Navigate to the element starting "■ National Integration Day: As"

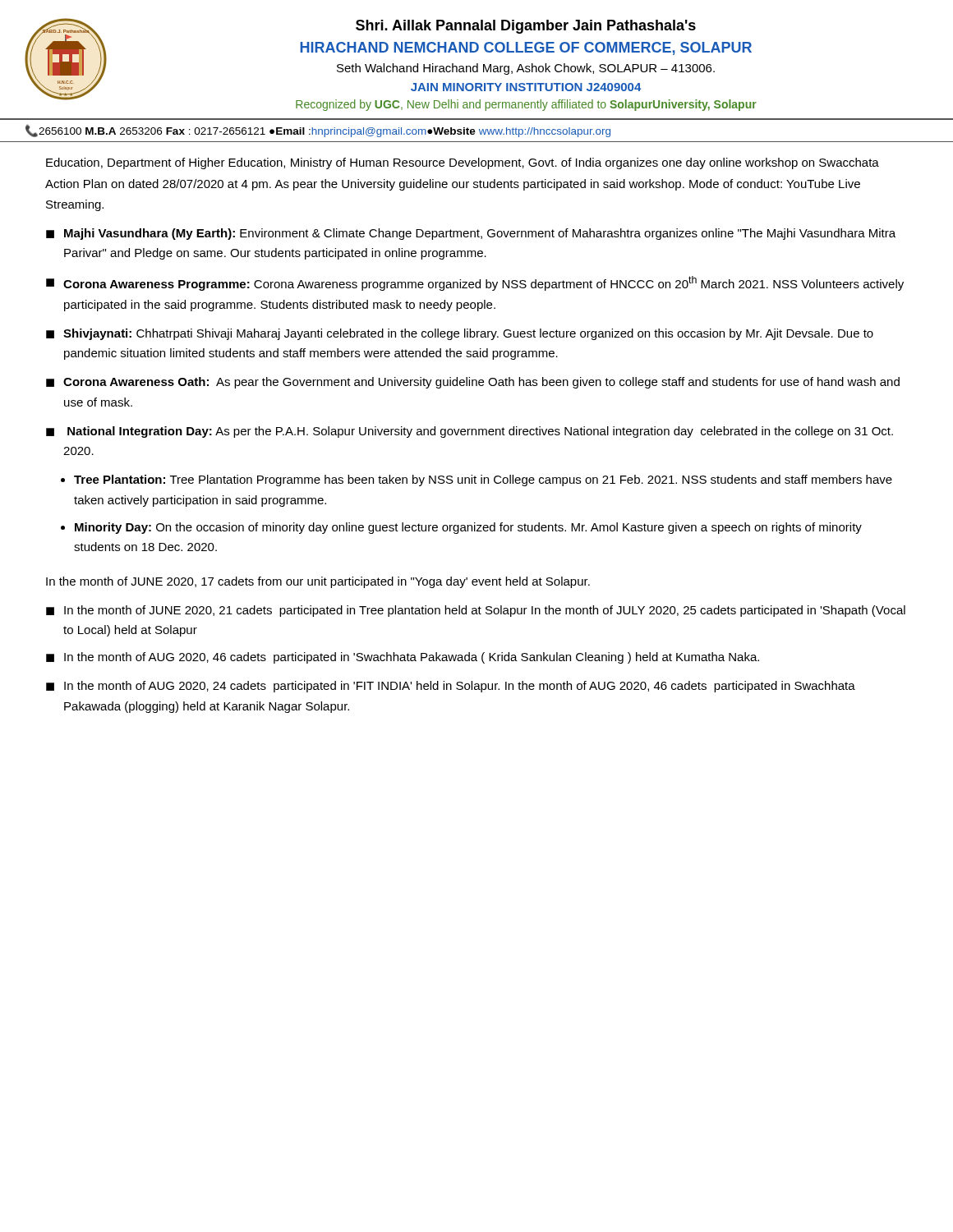(476, 441)
